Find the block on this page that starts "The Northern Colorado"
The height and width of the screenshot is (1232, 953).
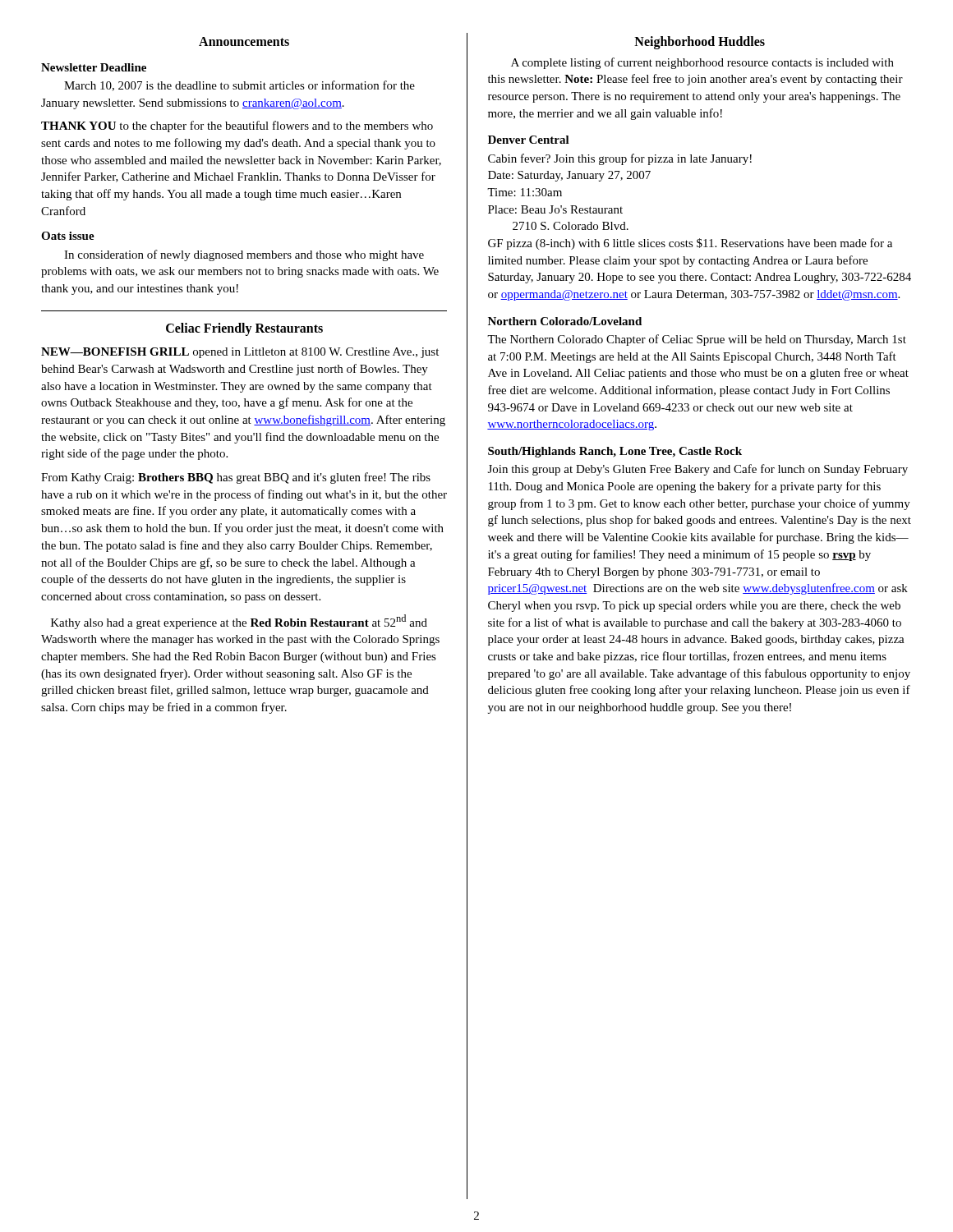(x=698, y=382)
